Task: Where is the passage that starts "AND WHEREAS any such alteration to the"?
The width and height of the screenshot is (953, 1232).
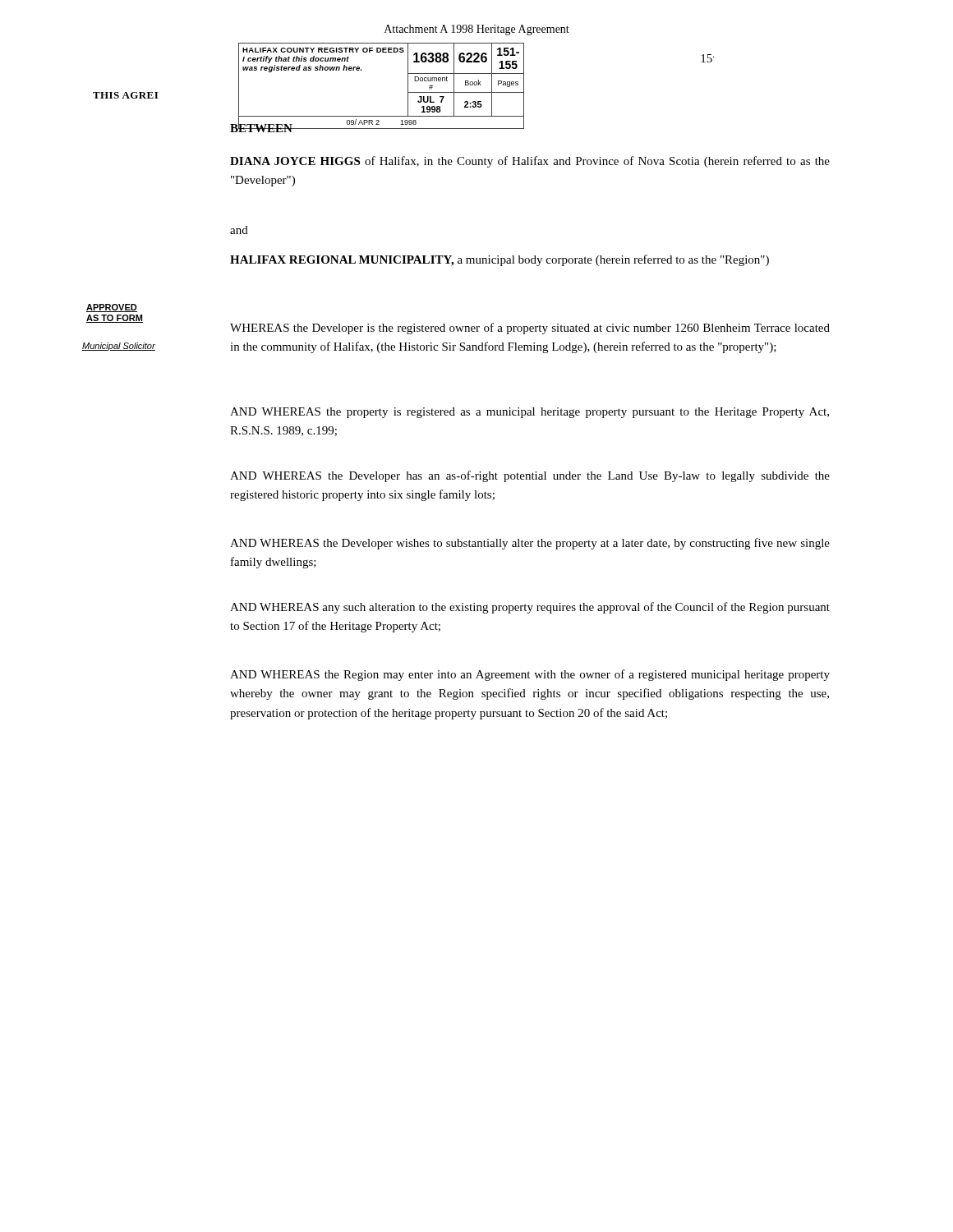Action: pos(530,616)
